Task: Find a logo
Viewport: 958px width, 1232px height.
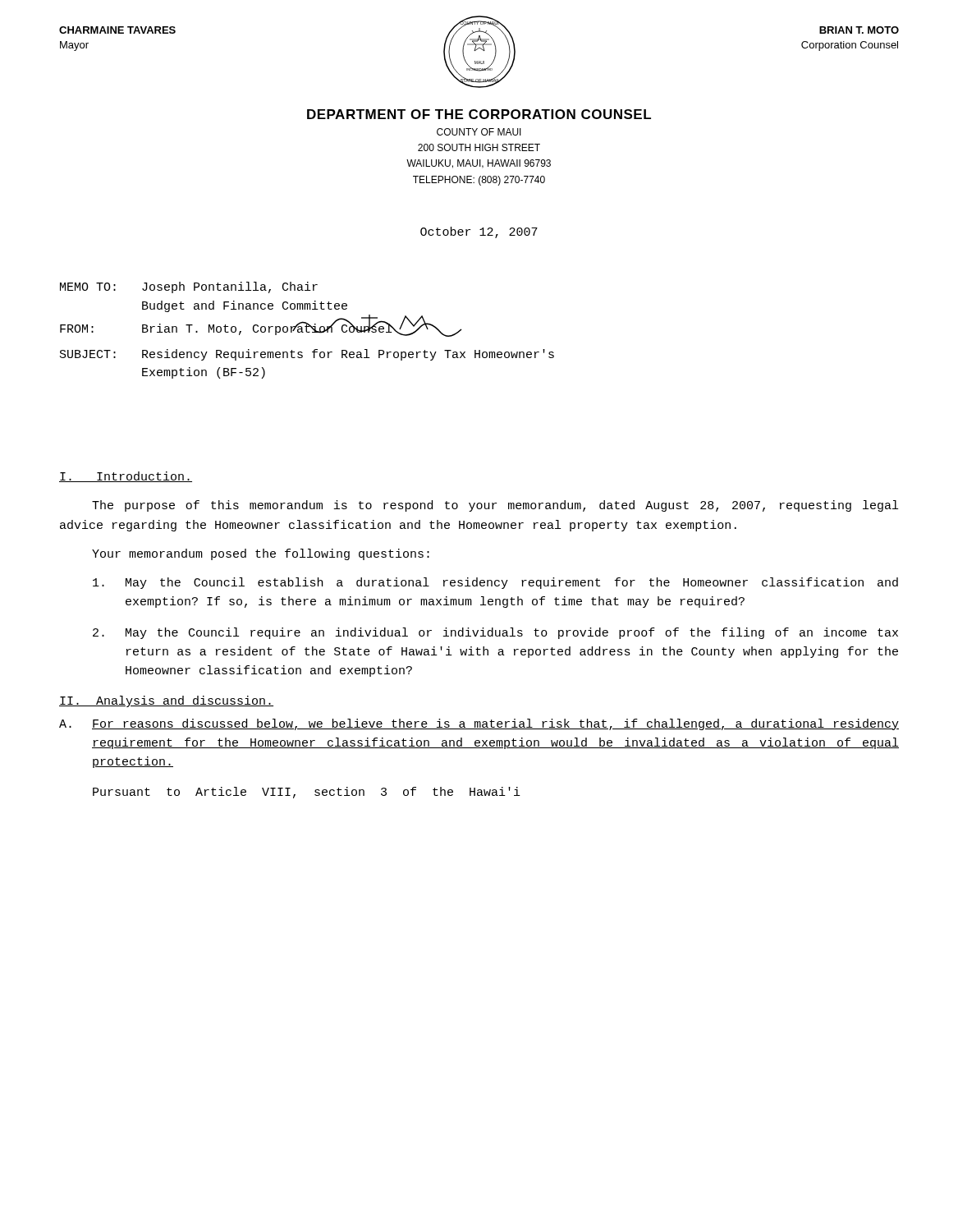Action: point(479,54)
